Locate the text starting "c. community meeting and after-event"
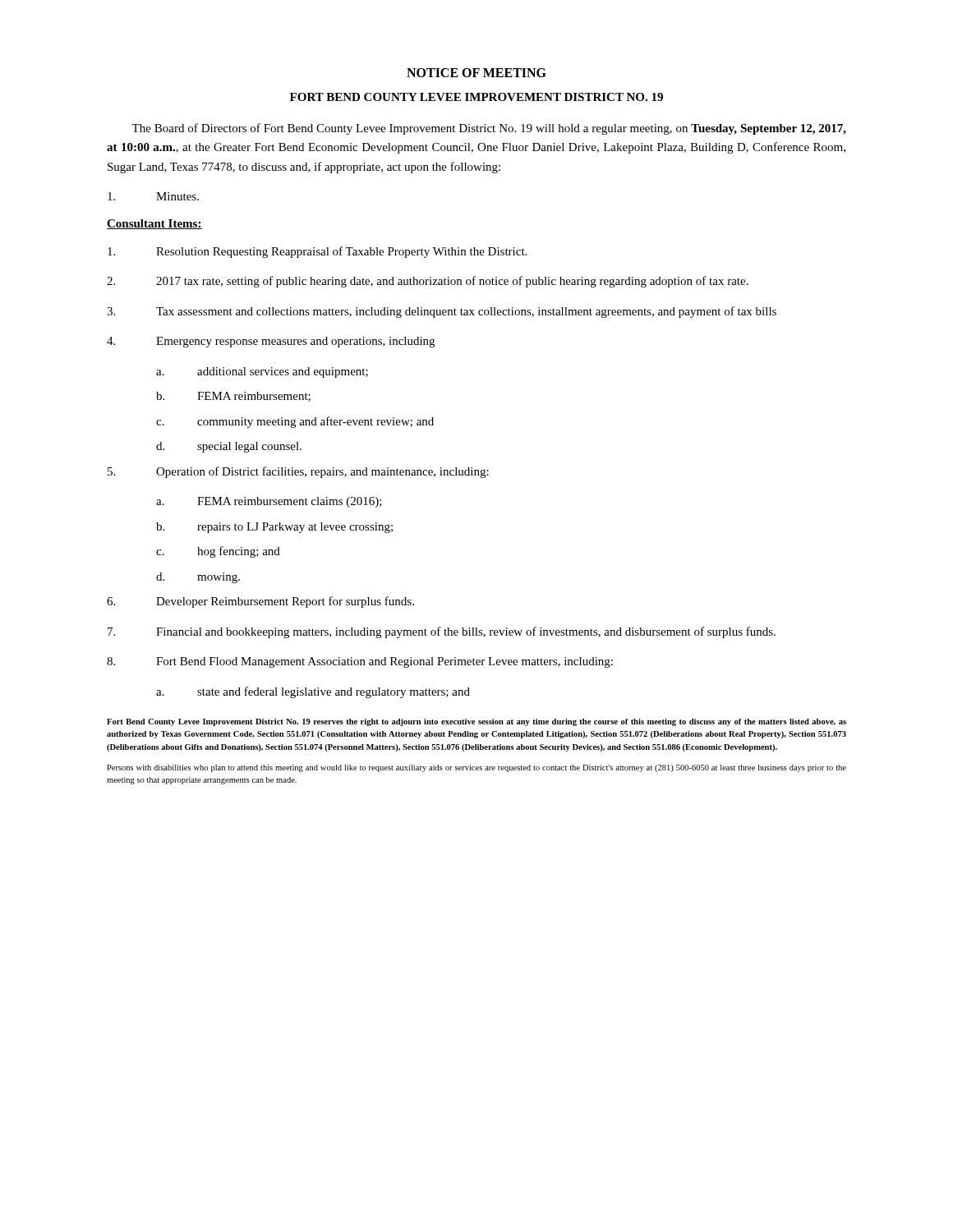Image resolution: width=953 pixels, height=1232 pixels. 295,422
